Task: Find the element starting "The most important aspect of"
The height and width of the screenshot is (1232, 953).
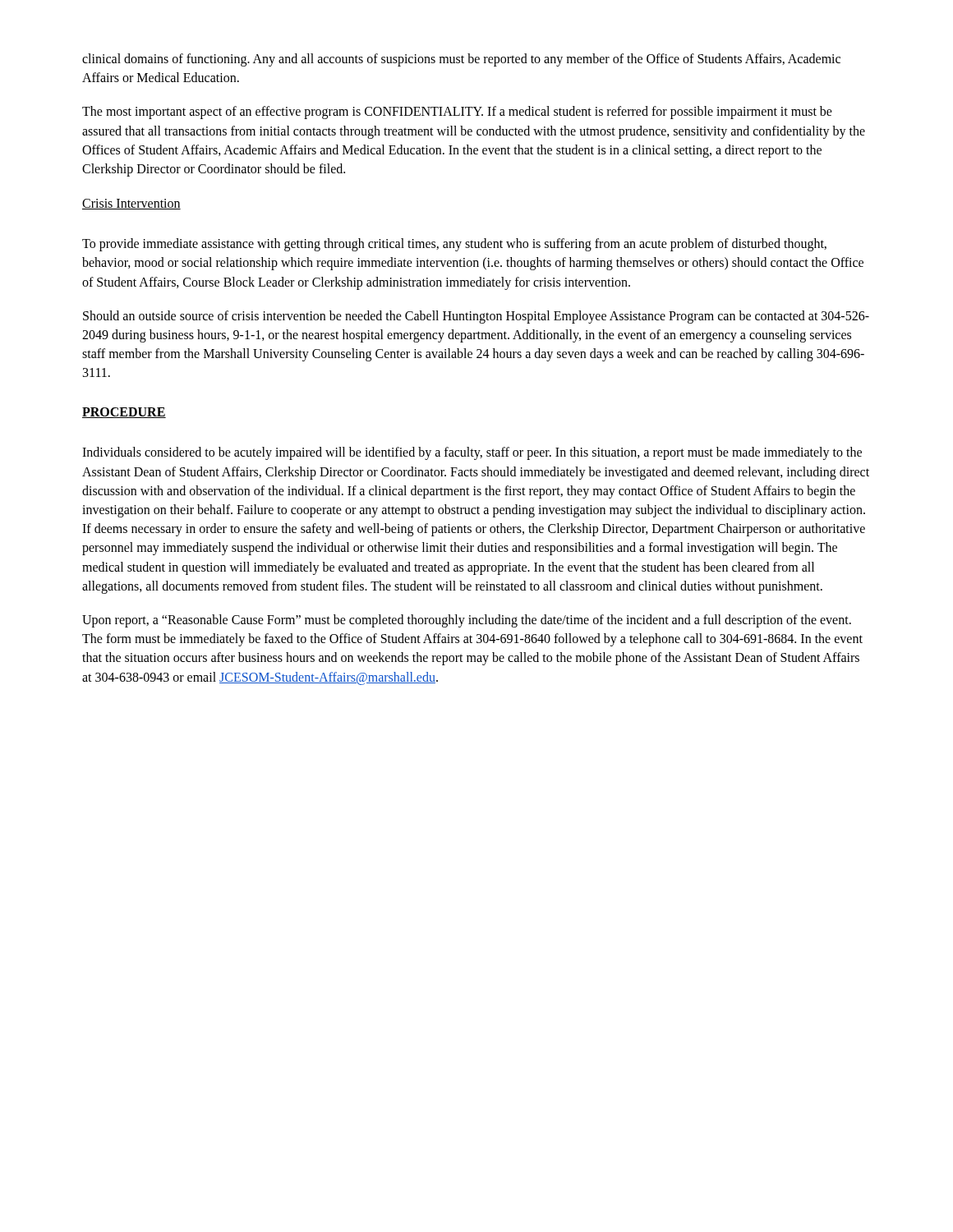Action: click(x=474, y=140)
